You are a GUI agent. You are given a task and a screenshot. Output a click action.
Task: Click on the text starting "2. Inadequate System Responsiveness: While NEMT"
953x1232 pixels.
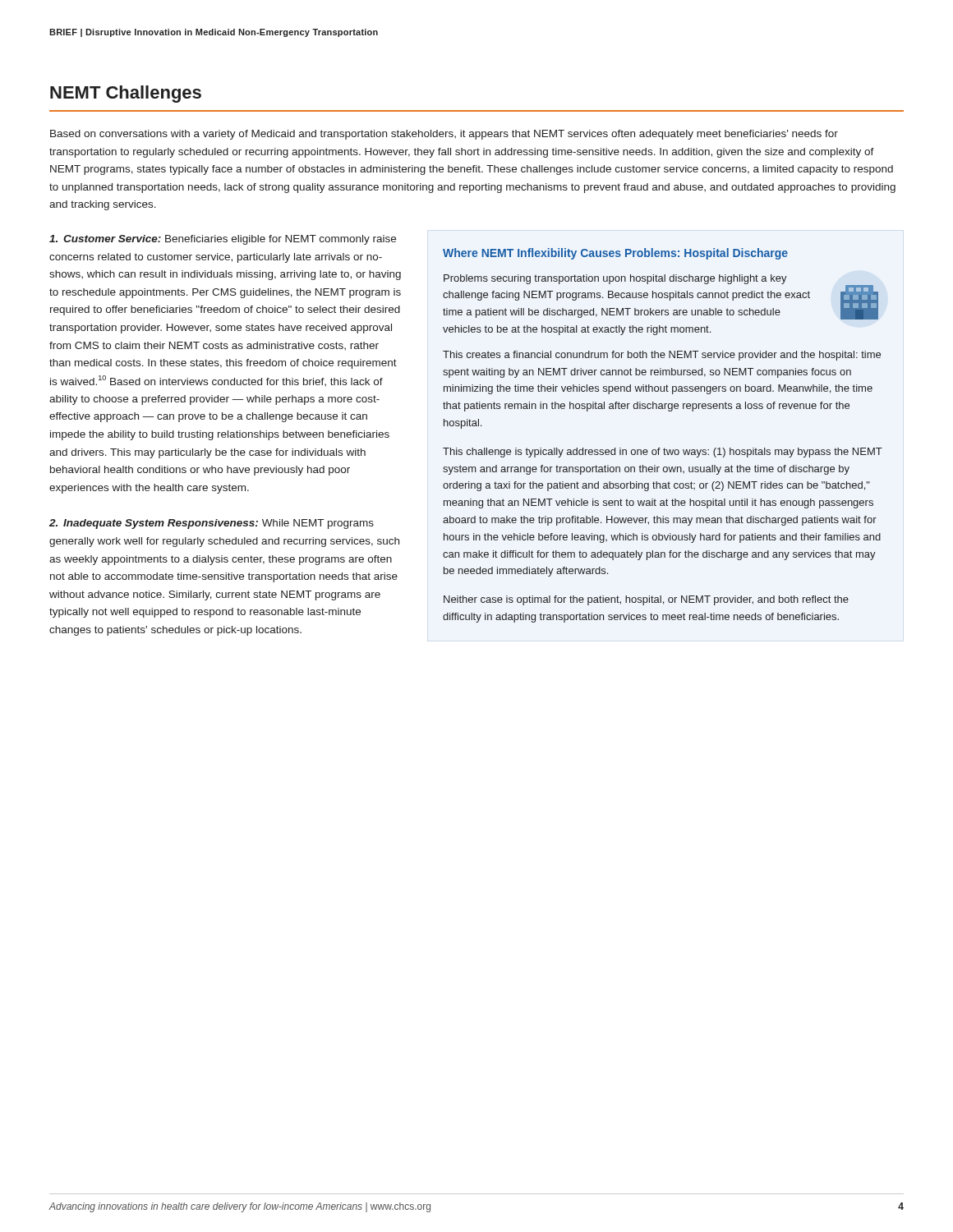pos(225,576)
